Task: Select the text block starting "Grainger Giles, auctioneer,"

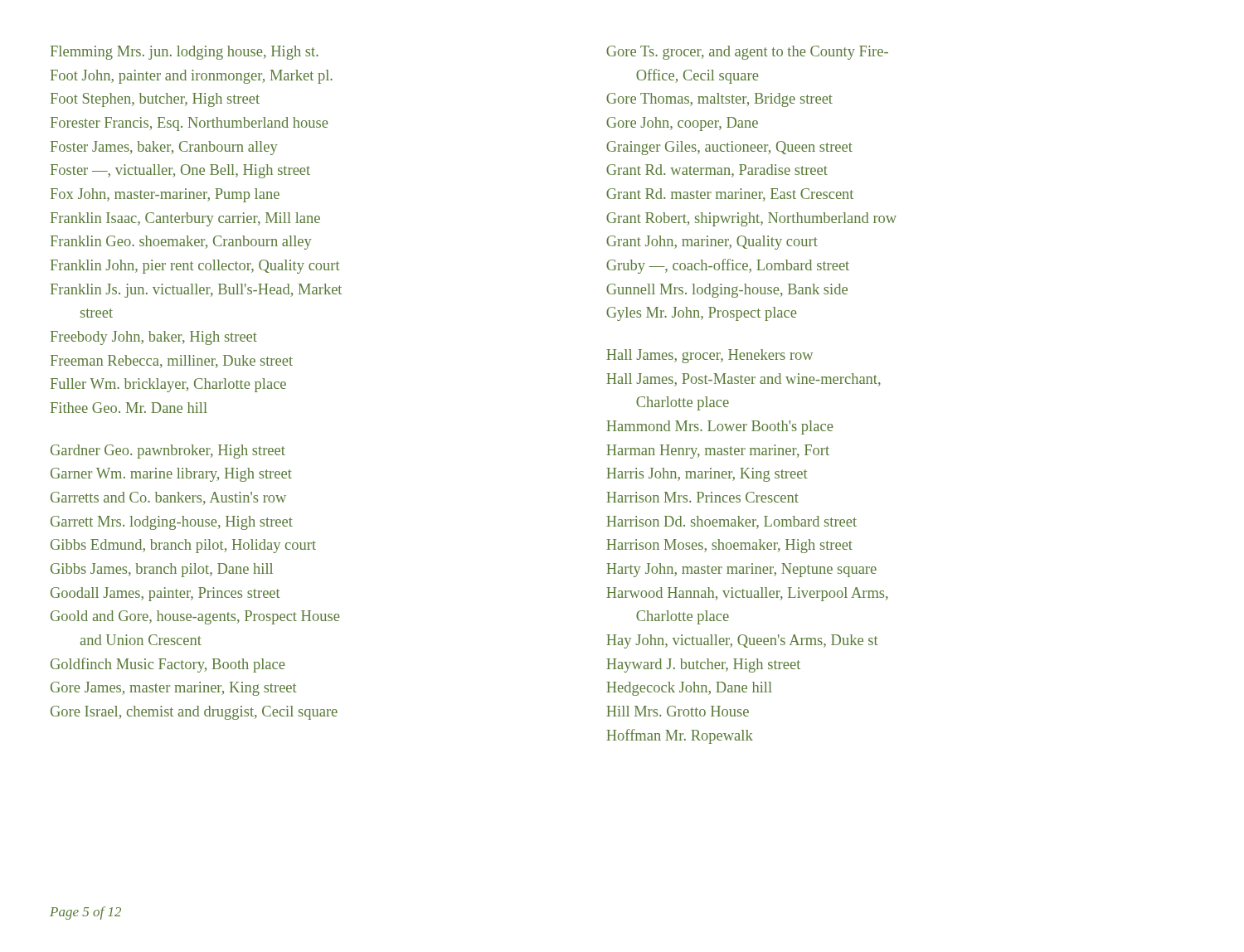Action: pyautogui.click(x=729, y=147)
